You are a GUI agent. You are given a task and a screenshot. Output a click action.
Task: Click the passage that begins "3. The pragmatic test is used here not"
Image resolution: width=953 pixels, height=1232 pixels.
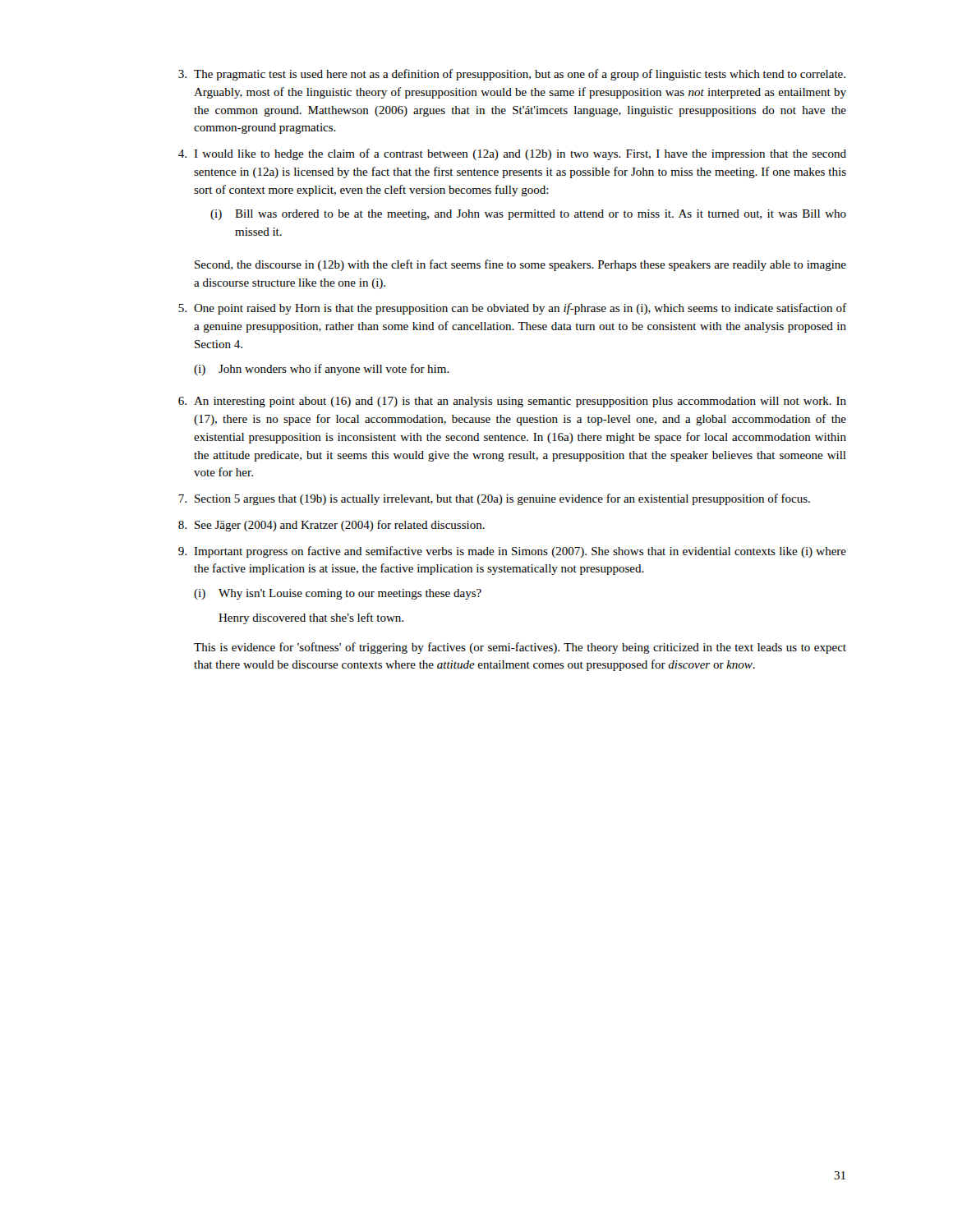[x=505, y=101]
